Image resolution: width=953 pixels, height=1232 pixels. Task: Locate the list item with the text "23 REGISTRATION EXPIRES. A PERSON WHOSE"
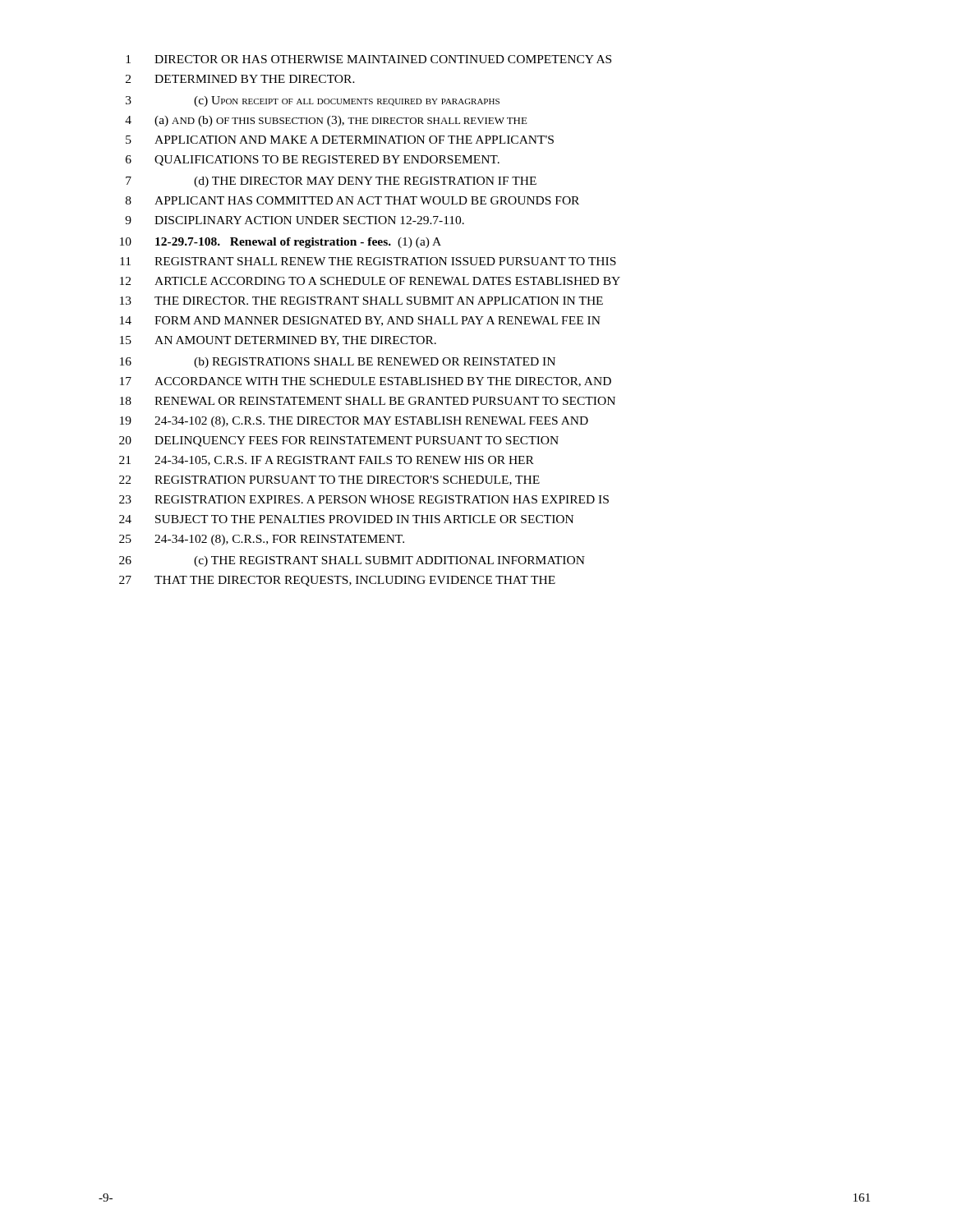485,500
